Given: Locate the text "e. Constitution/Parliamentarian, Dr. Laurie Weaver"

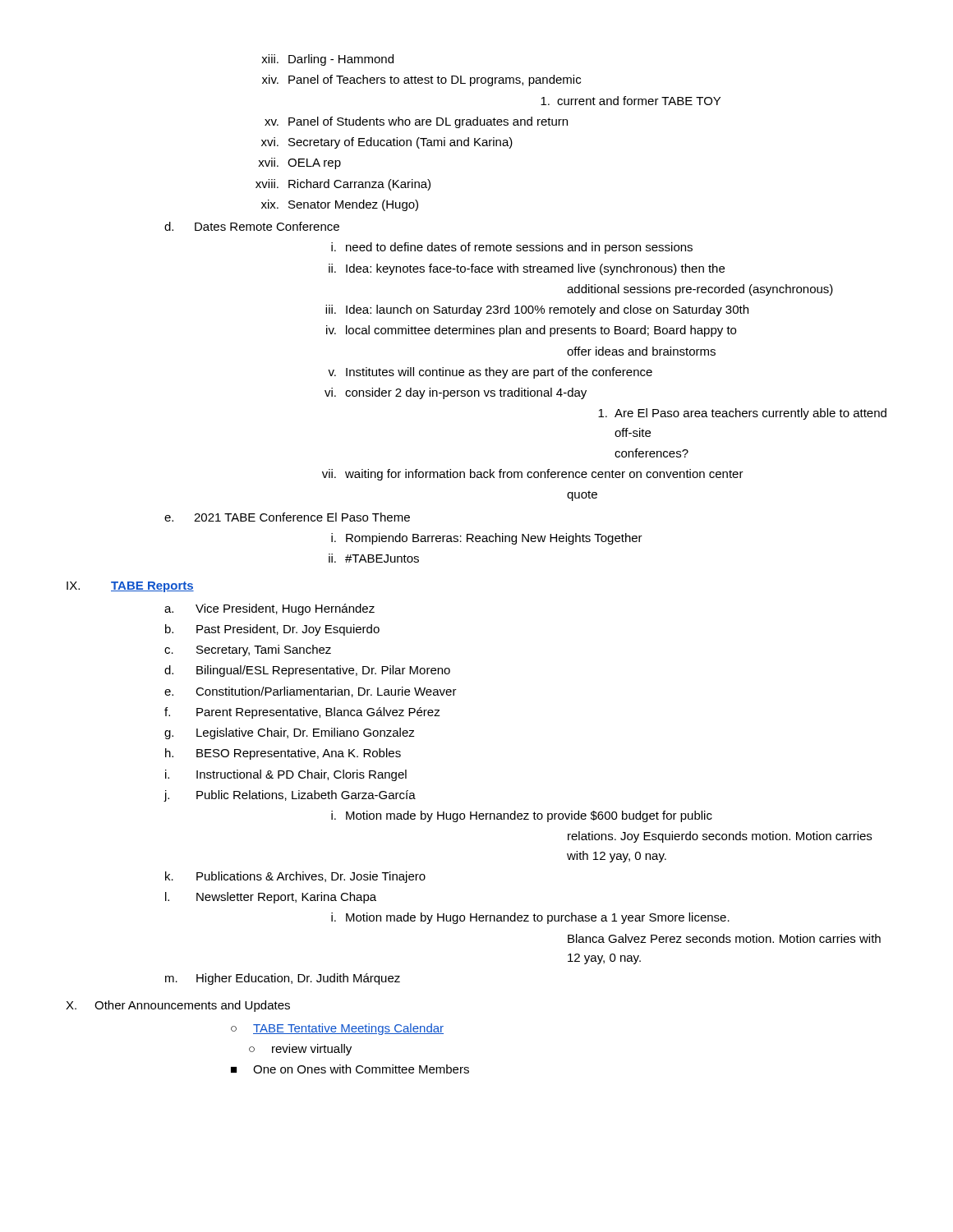Looking at the screenshot, I should [x=311, y=692].
